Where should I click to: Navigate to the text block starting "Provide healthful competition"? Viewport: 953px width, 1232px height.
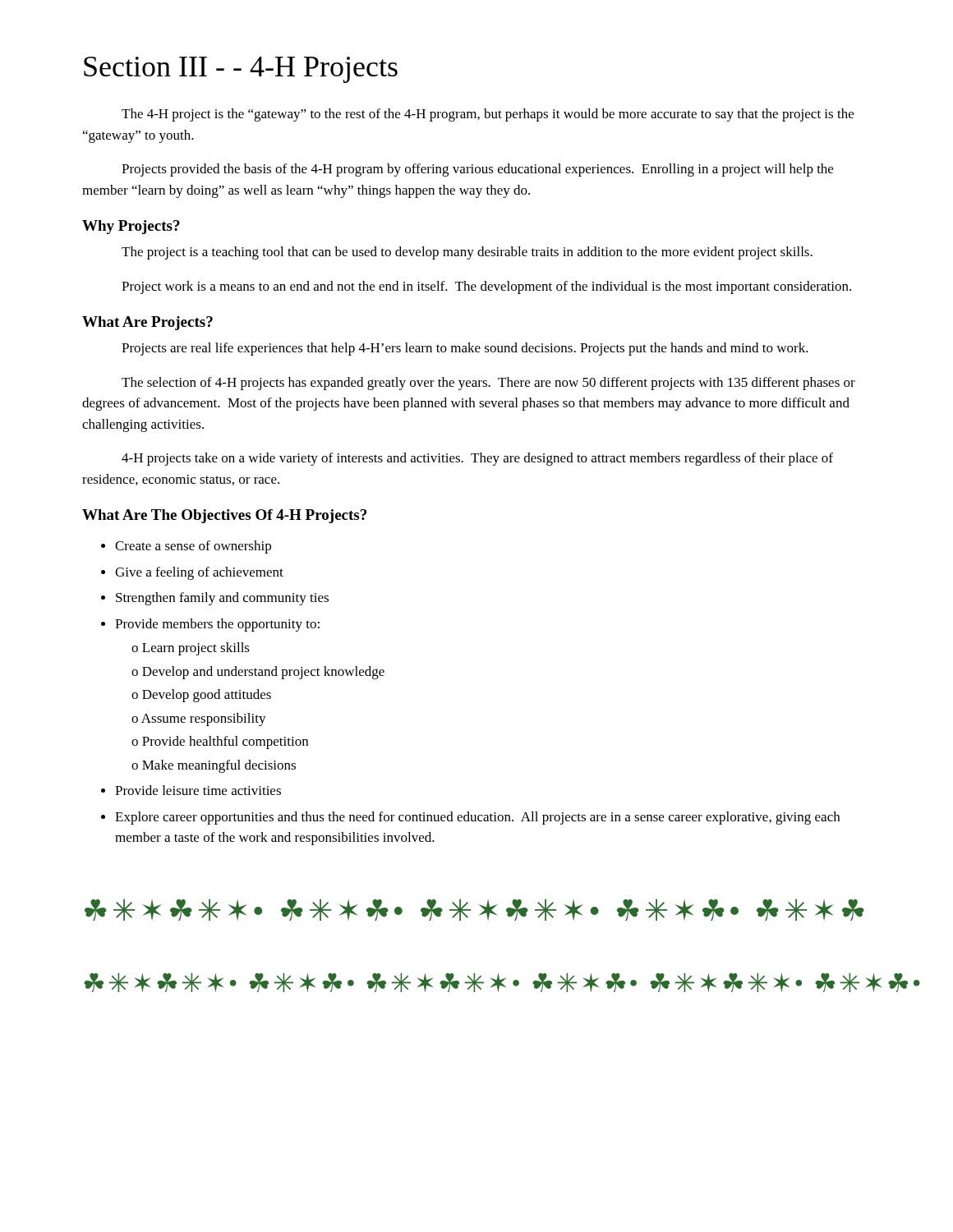(220, 742)
